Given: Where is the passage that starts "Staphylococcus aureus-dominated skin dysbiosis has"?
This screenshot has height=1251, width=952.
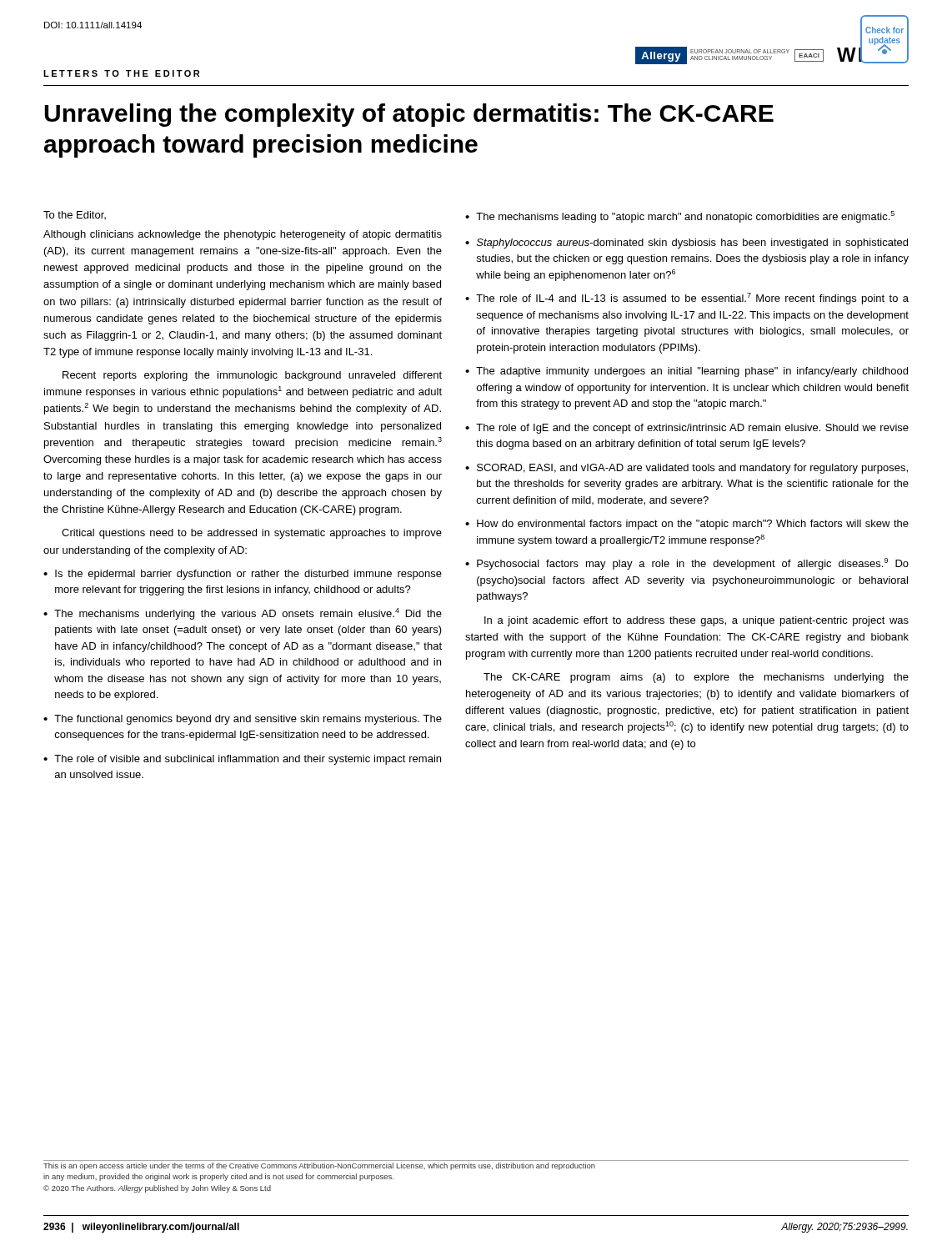Looking at the screenshot, I should 692,258.
